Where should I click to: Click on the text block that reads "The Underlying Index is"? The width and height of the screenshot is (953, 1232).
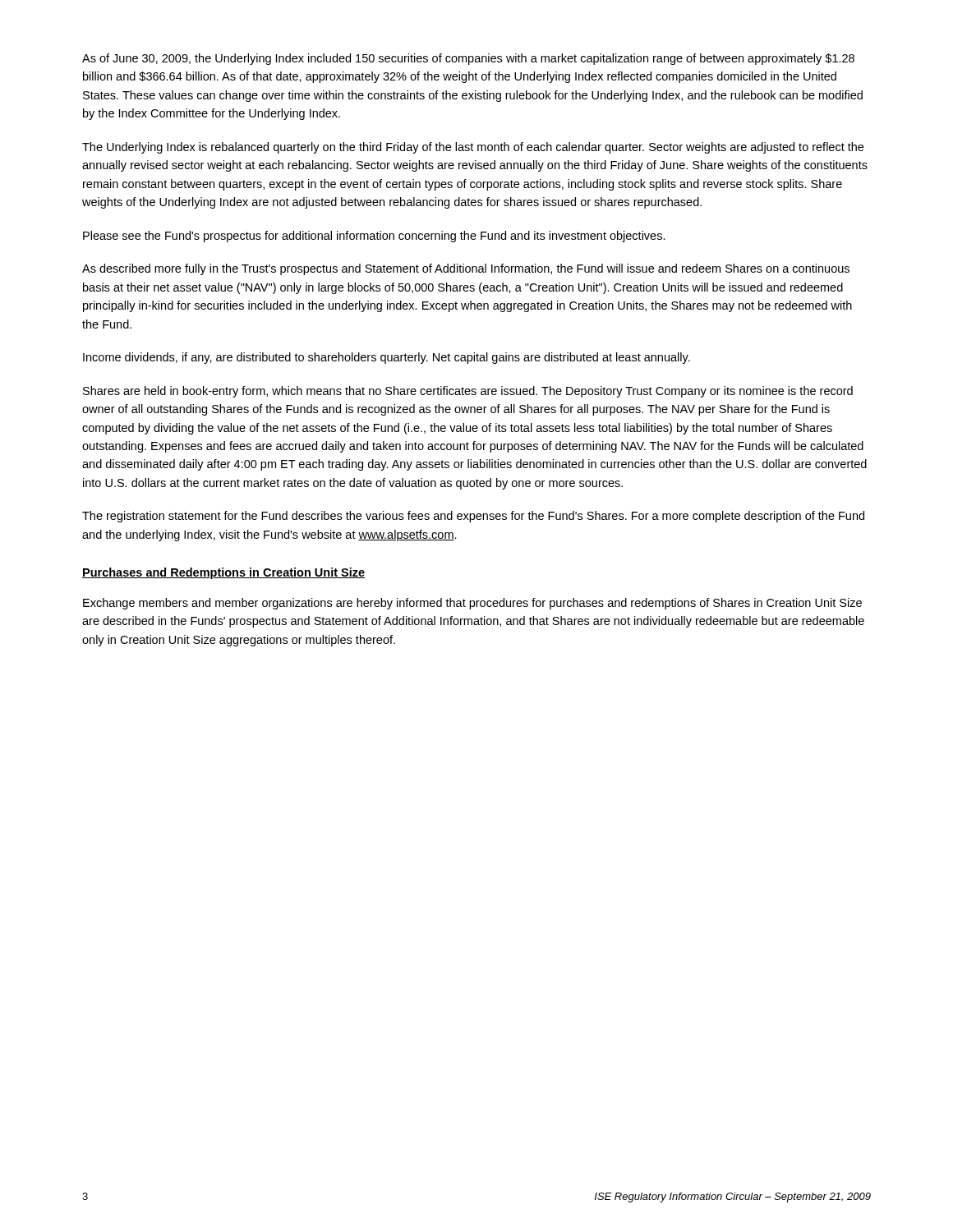[475, 175]
